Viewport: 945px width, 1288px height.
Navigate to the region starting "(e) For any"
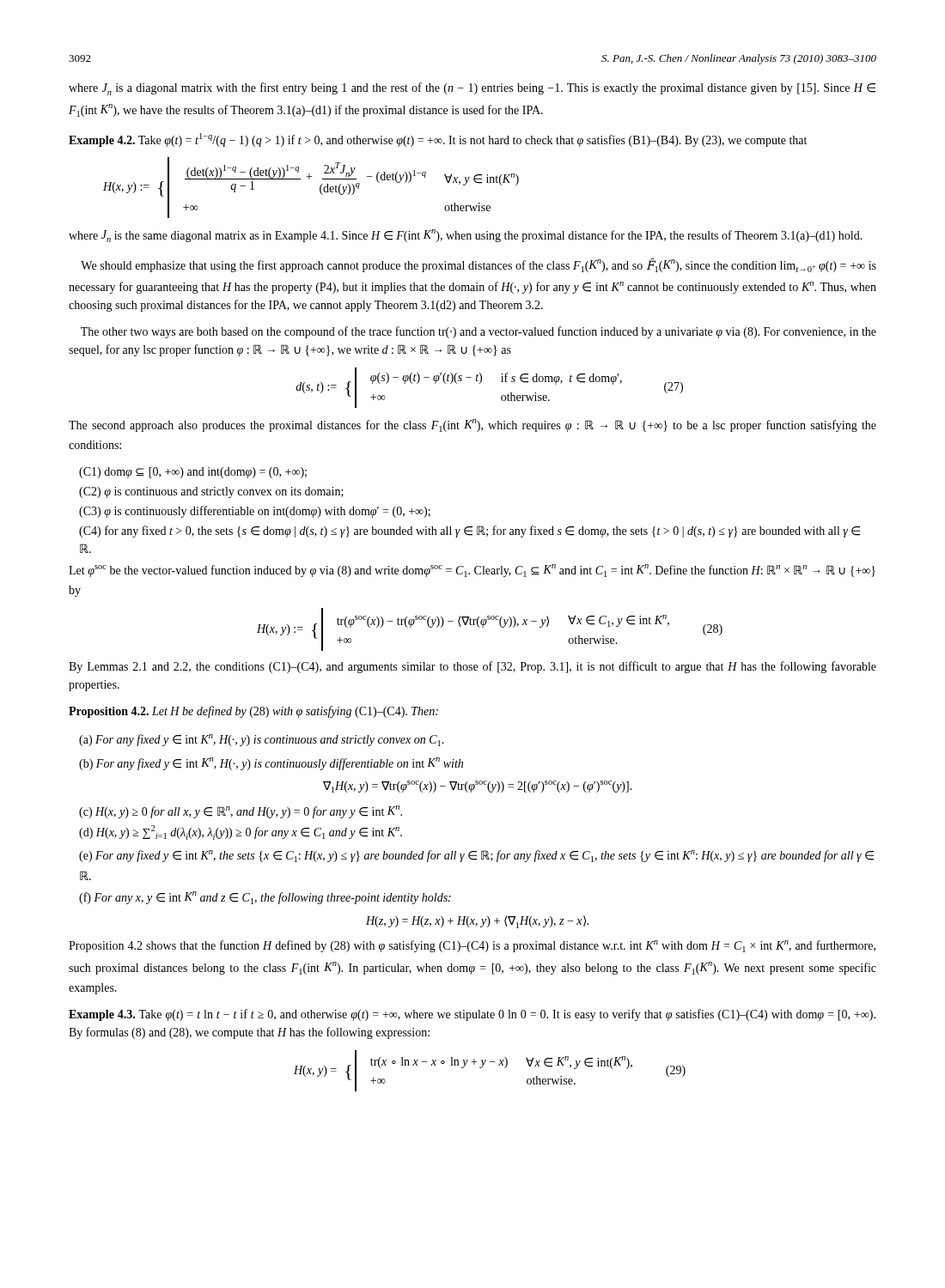477,865
